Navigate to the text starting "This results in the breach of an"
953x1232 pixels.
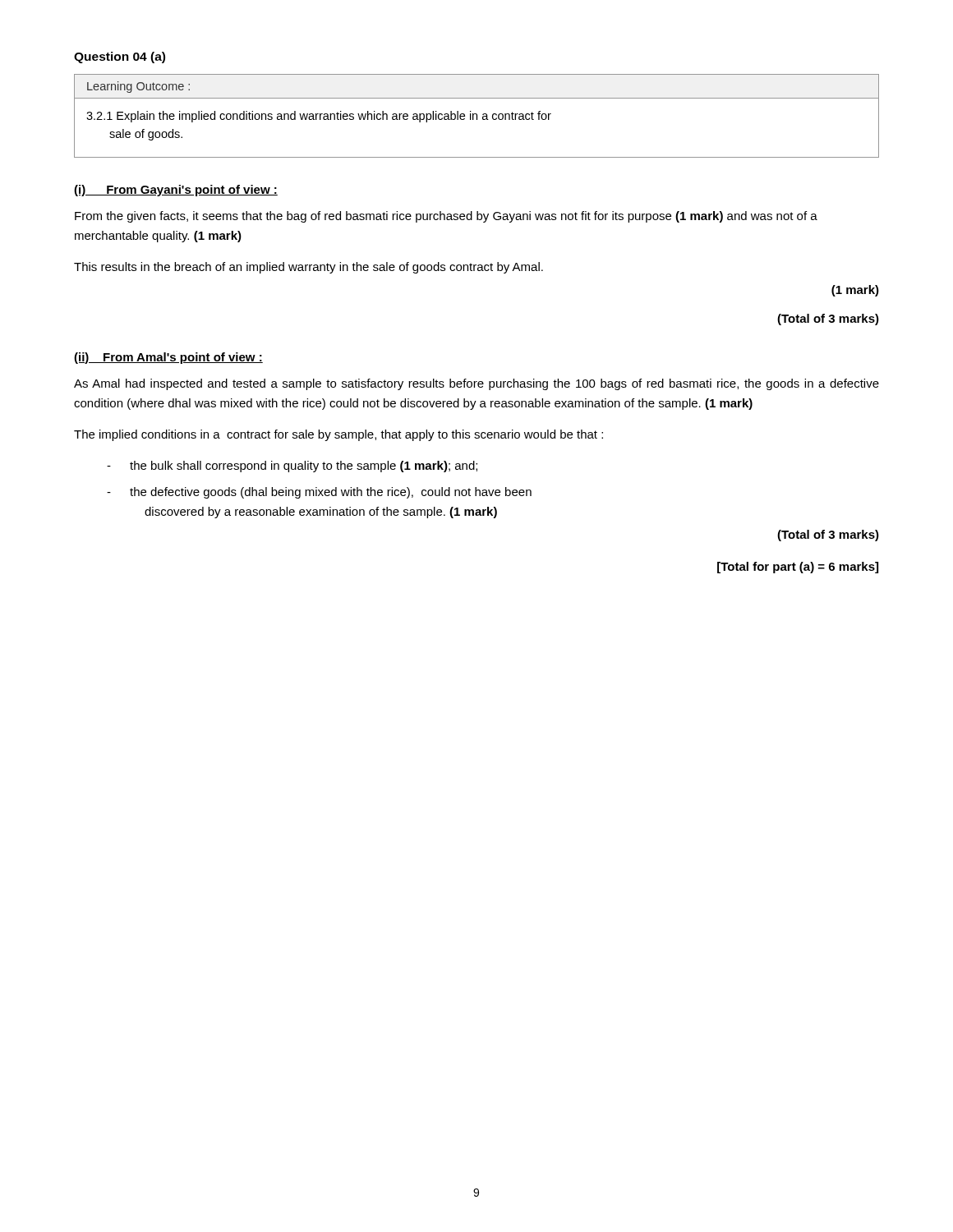click(x=476, y=280)
